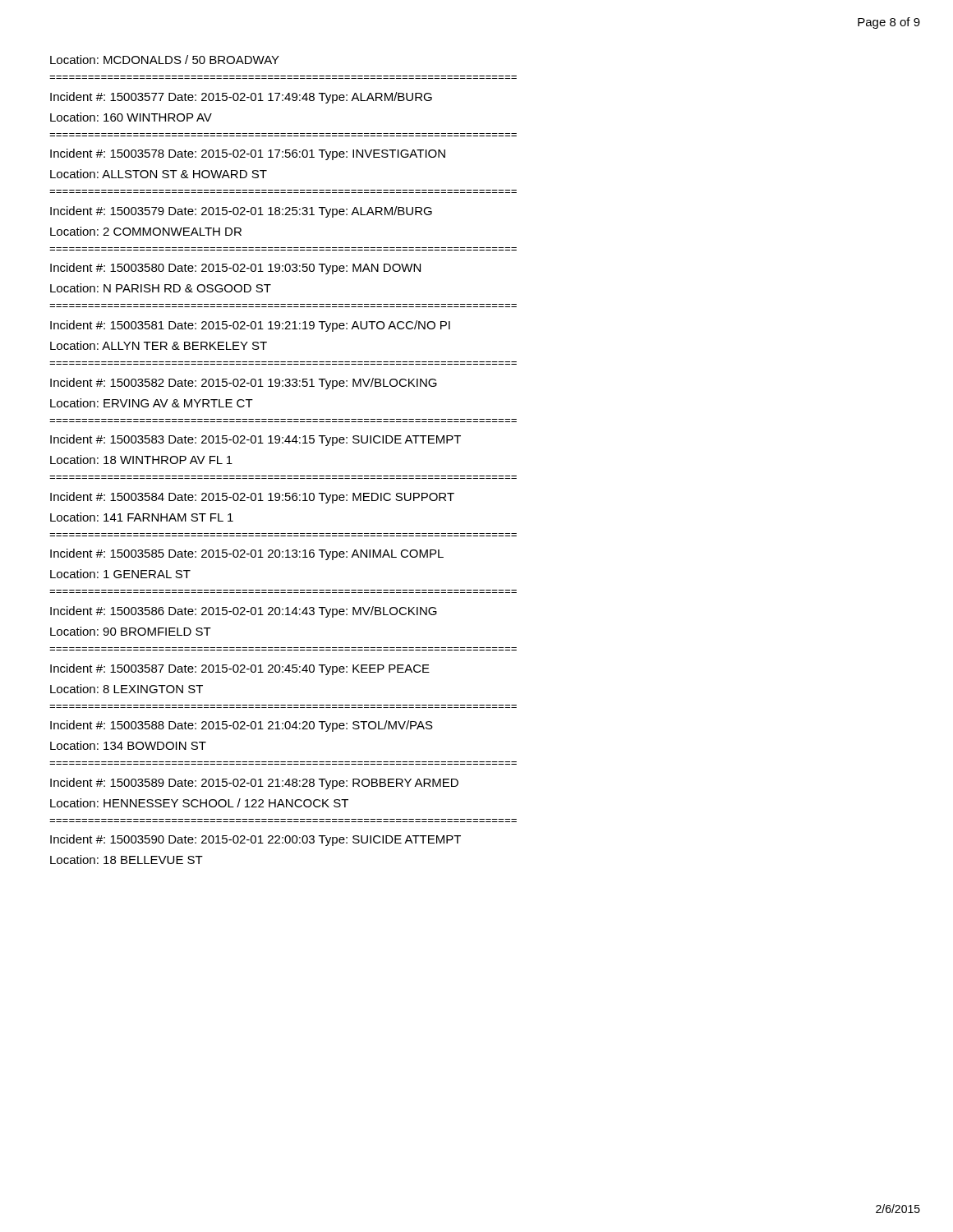Click on the text block that reads "Incident #: 15003581 Date: 2015-02-01"

[x=250, y=326]
